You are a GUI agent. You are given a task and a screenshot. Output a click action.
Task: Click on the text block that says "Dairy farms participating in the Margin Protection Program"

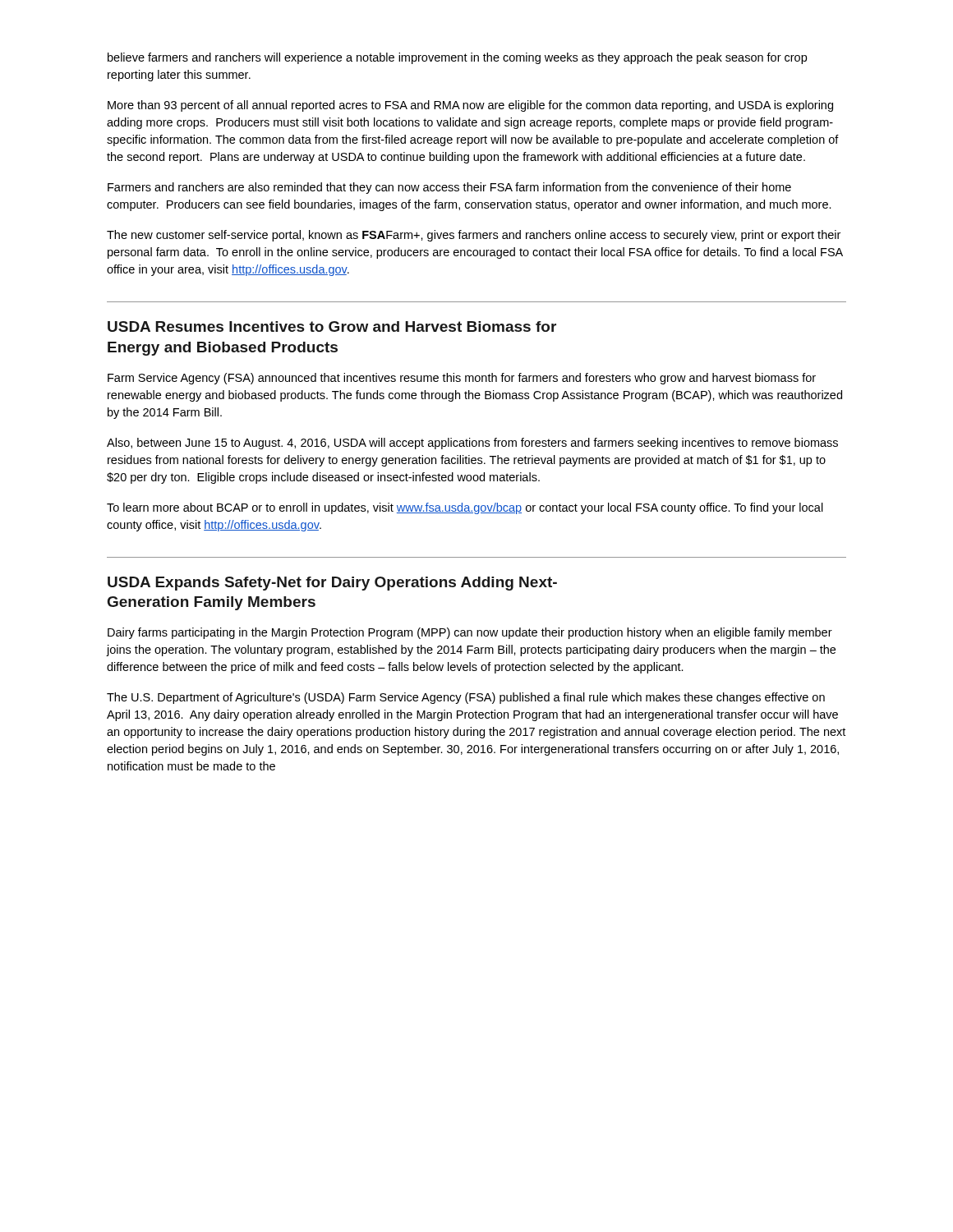(472, 650)
